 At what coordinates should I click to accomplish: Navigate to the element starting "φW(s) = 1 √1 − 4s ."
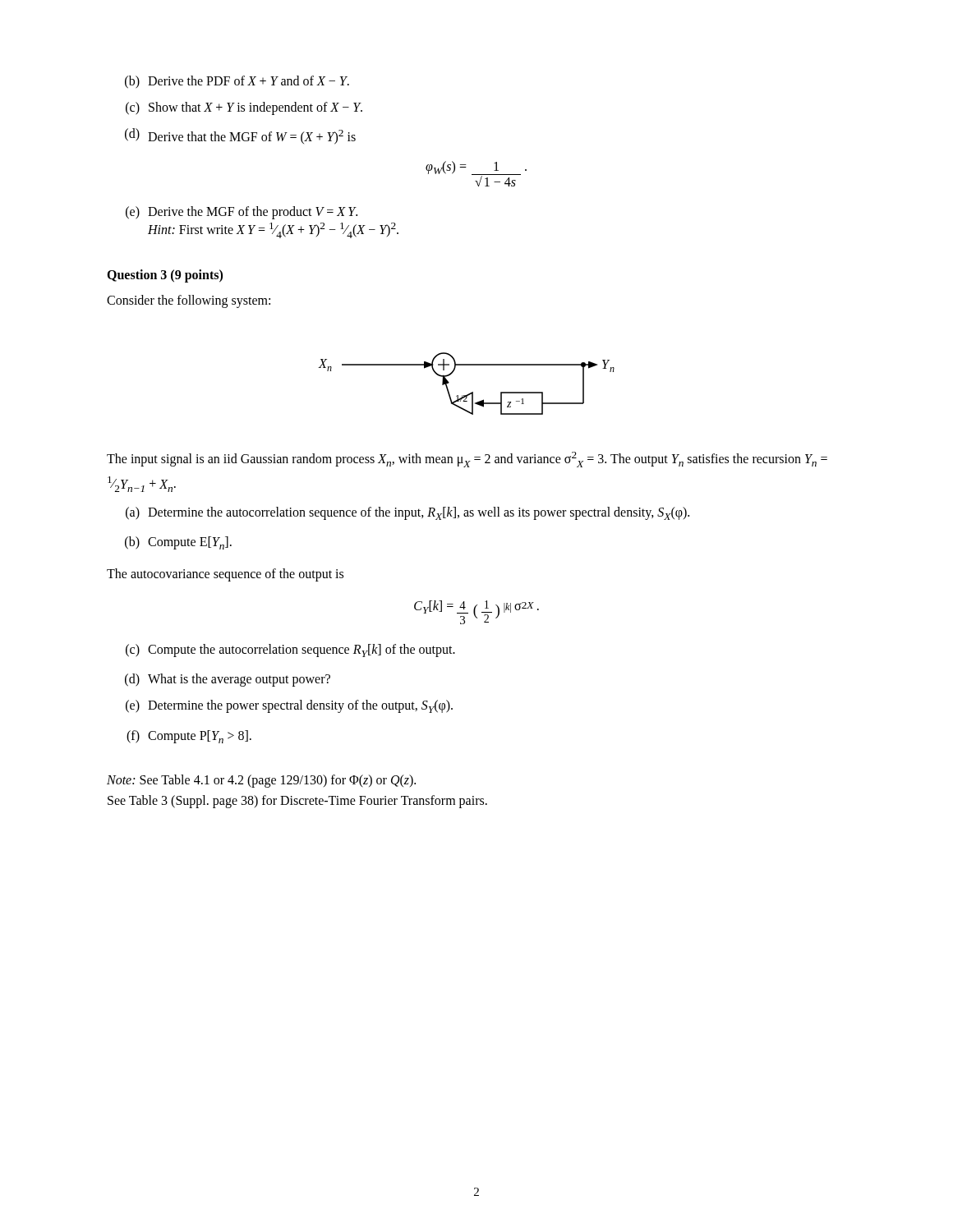[476, 175]
